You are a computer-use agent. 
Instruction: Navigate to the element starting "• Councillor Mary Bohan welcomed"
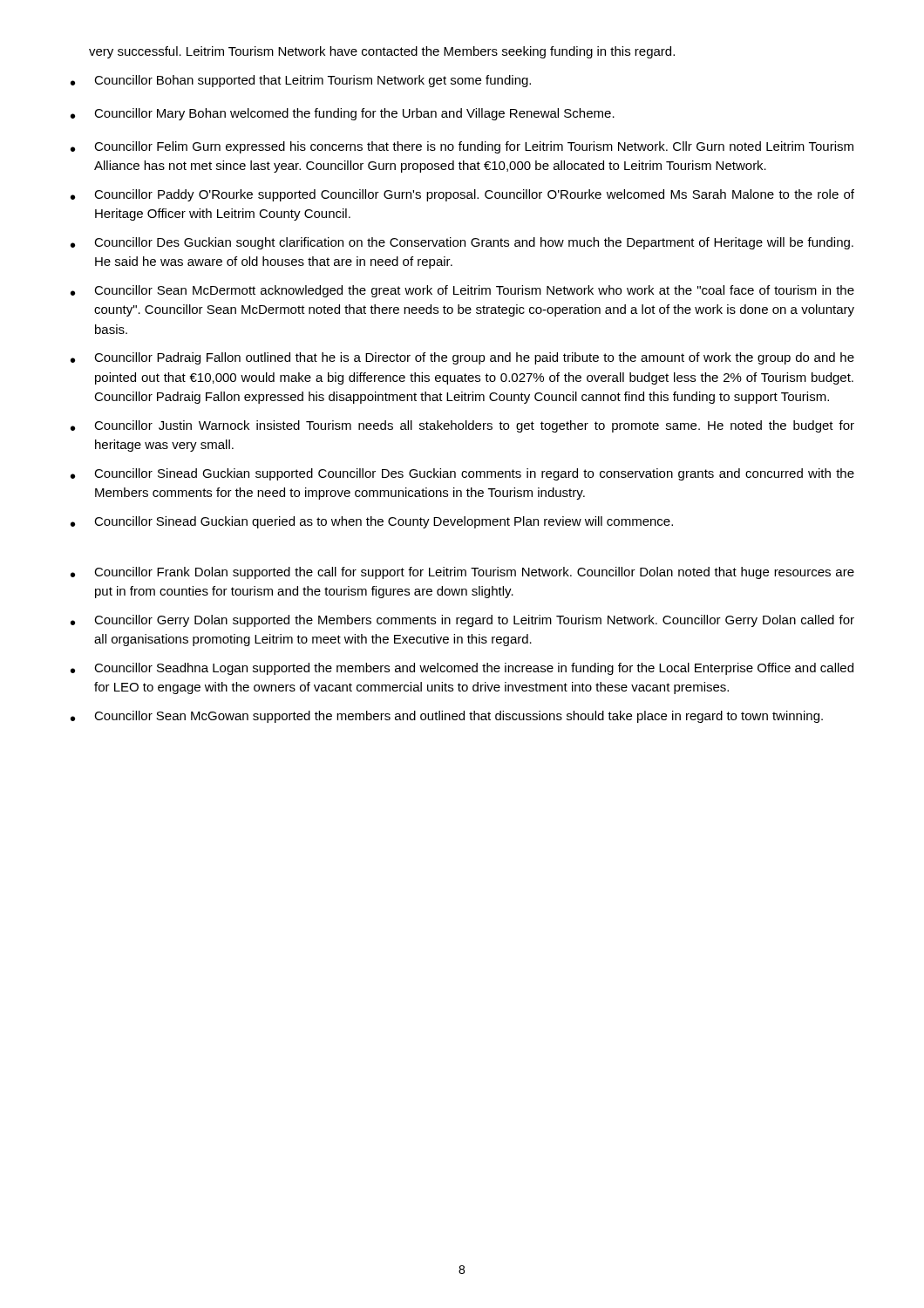pos(462,116)
